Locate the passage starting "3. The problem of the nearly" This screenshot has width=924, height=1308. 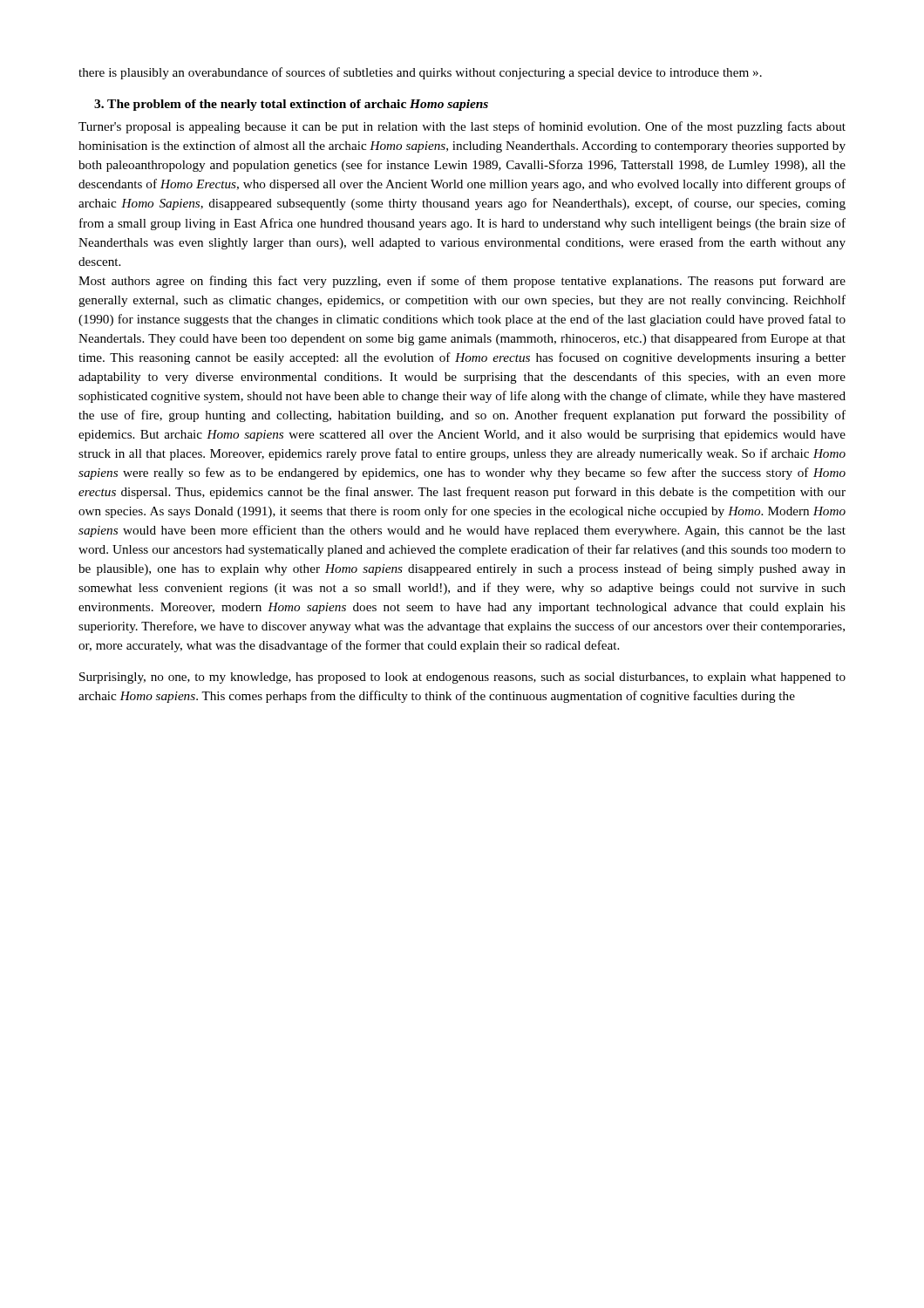click(291, 103)
